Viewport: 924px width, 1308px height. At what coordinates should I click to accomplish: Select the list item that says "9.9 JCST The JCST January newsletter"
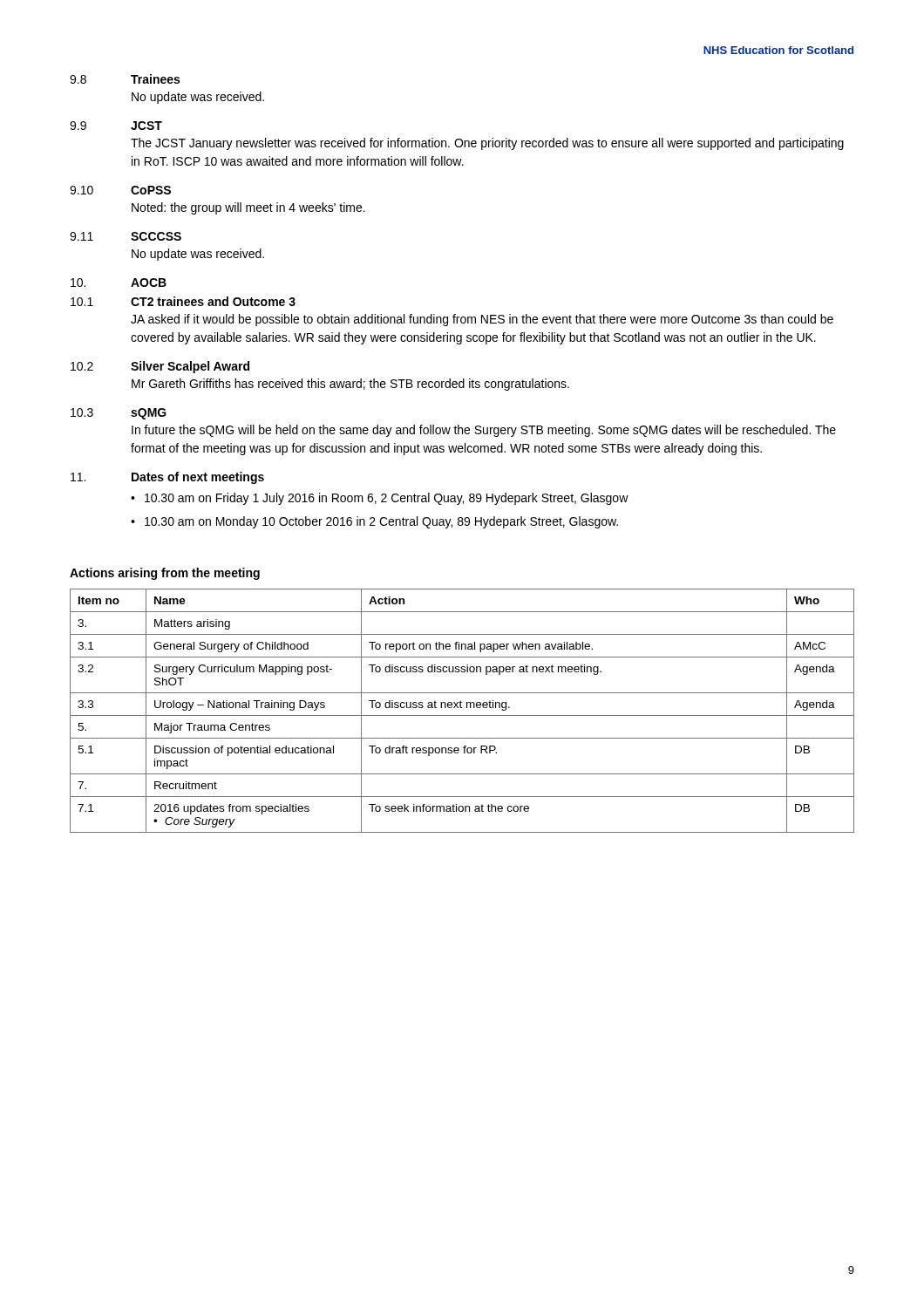coord(462,145)
